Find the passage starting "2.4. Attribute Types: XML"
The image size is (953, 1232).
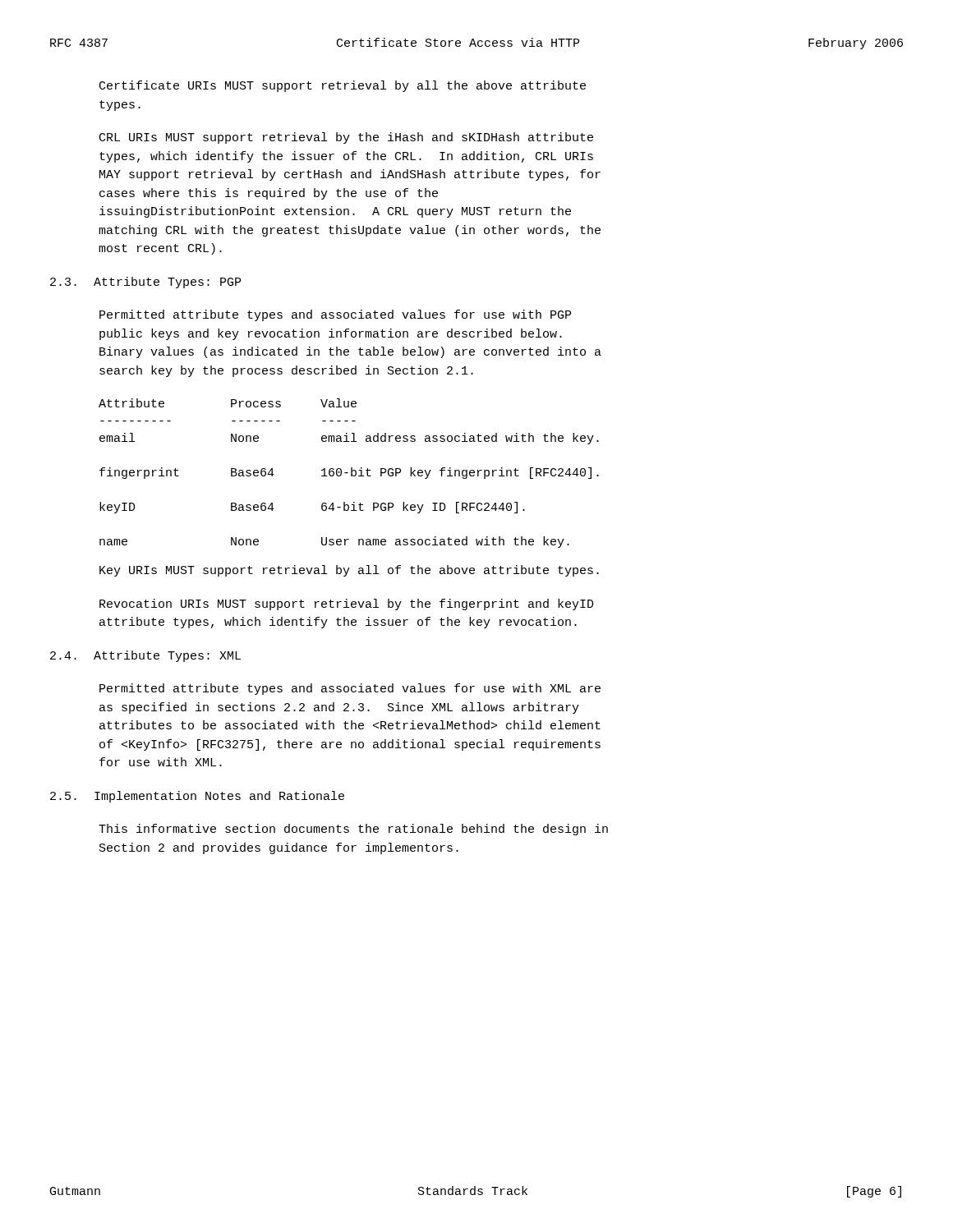145,656
